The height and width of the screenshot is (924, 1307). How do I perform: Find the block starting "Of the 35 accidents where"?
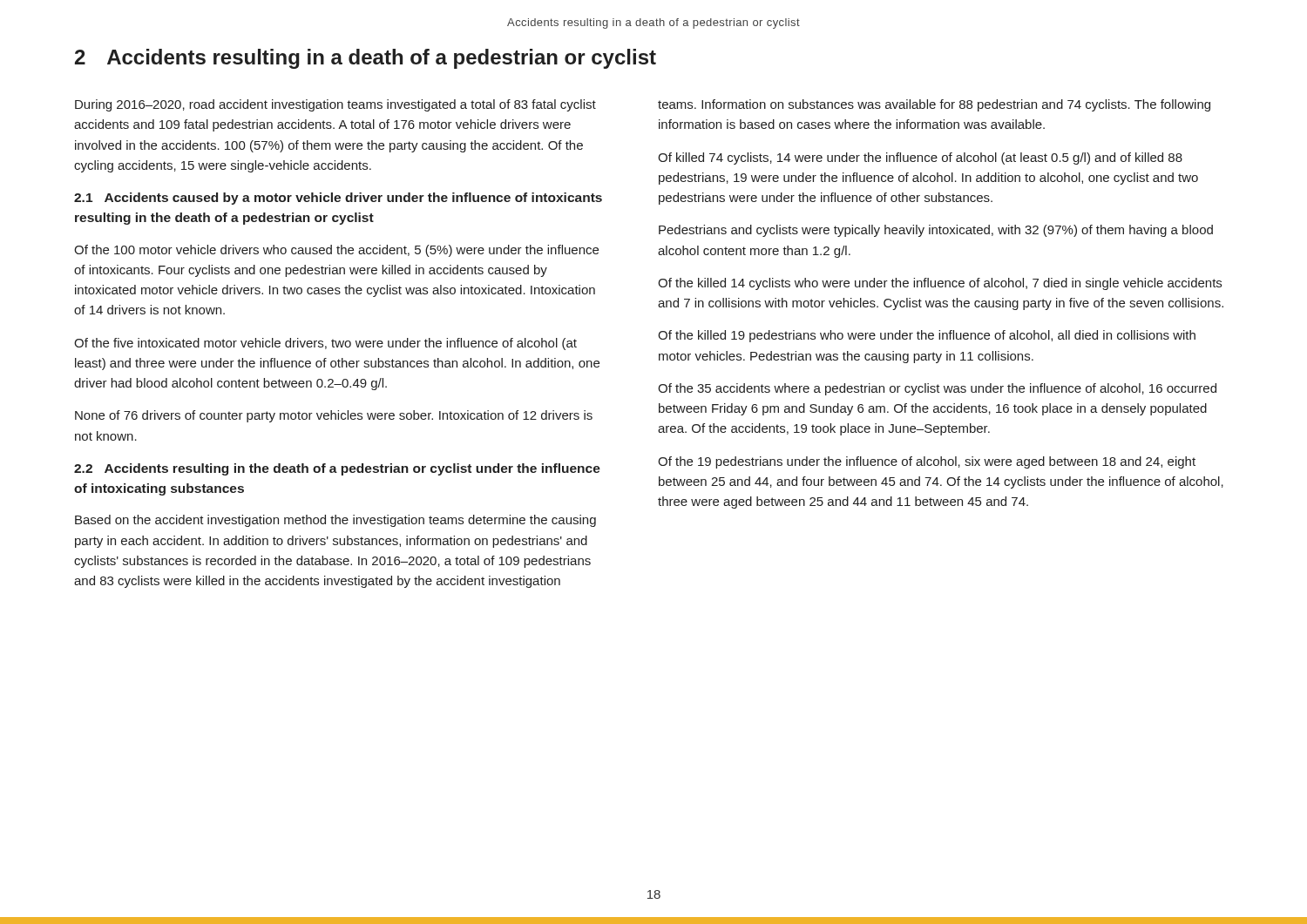click(938, 408)
